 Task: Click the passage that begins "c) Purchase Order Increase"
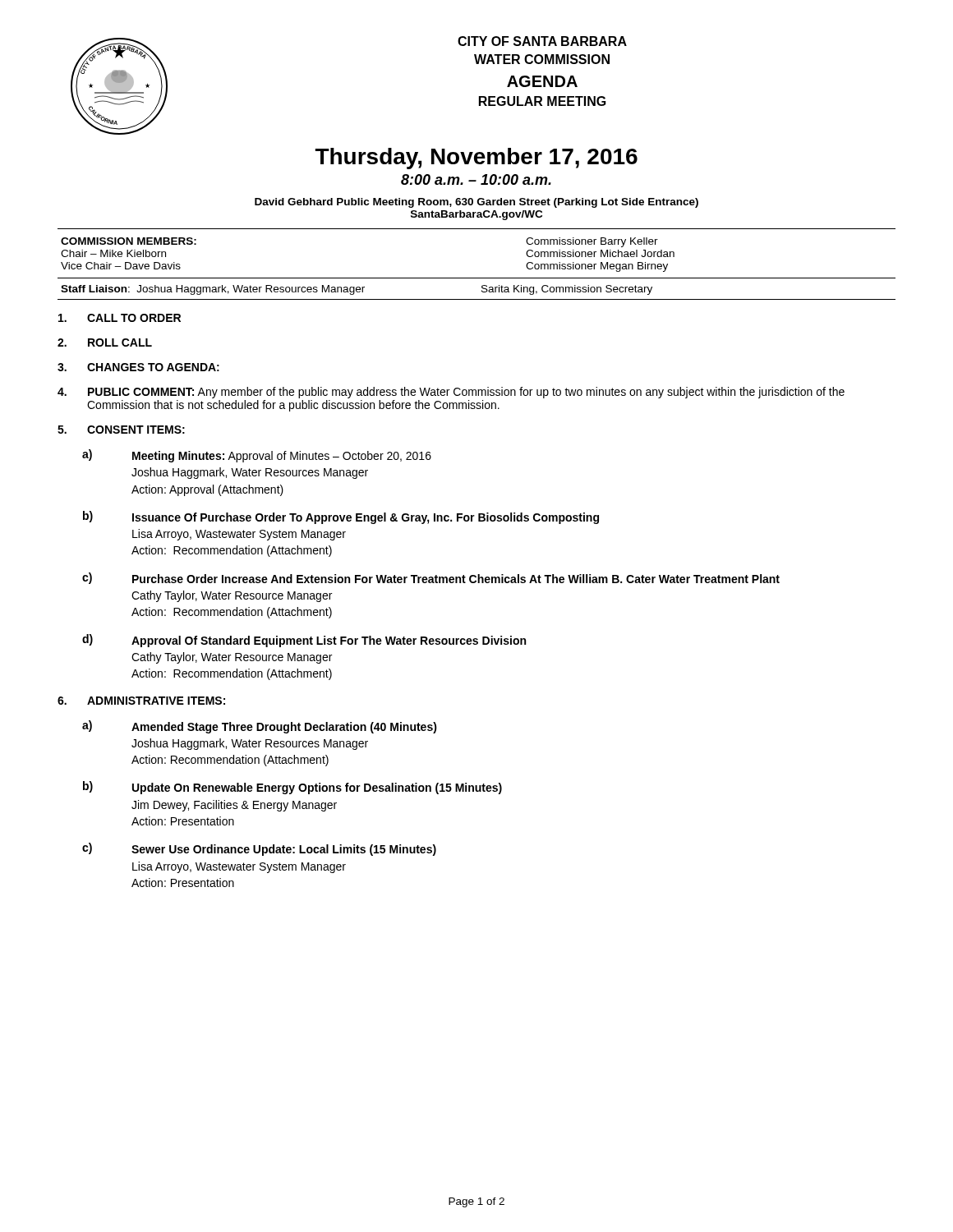pyautogui.click(x=431, y=578)
